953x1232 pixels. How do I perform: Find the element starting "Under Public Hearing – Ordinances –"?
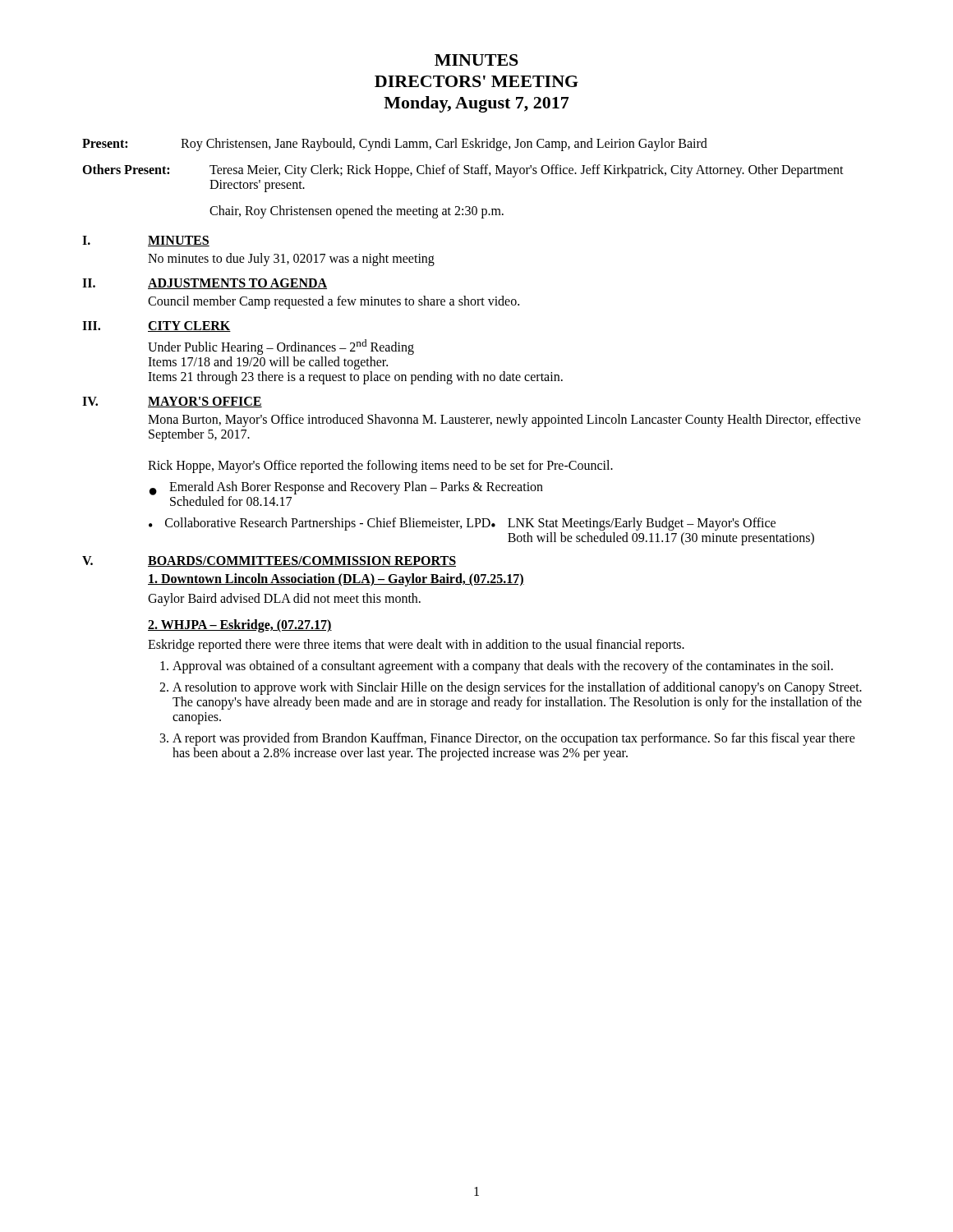(x=356, y=360)
